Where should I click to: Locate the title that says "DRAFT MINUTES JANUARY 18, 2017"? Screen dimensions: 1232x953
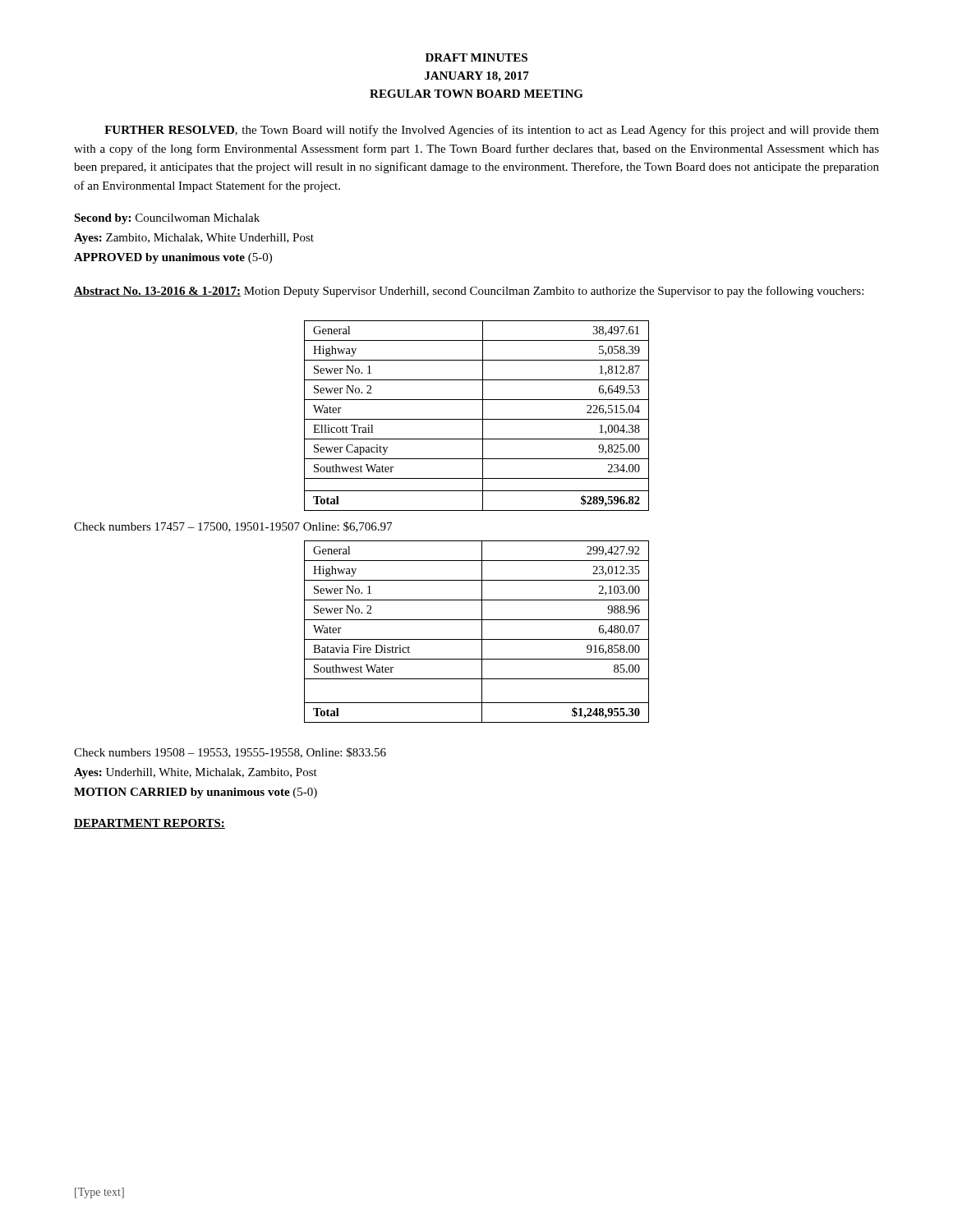pos(476,76)
